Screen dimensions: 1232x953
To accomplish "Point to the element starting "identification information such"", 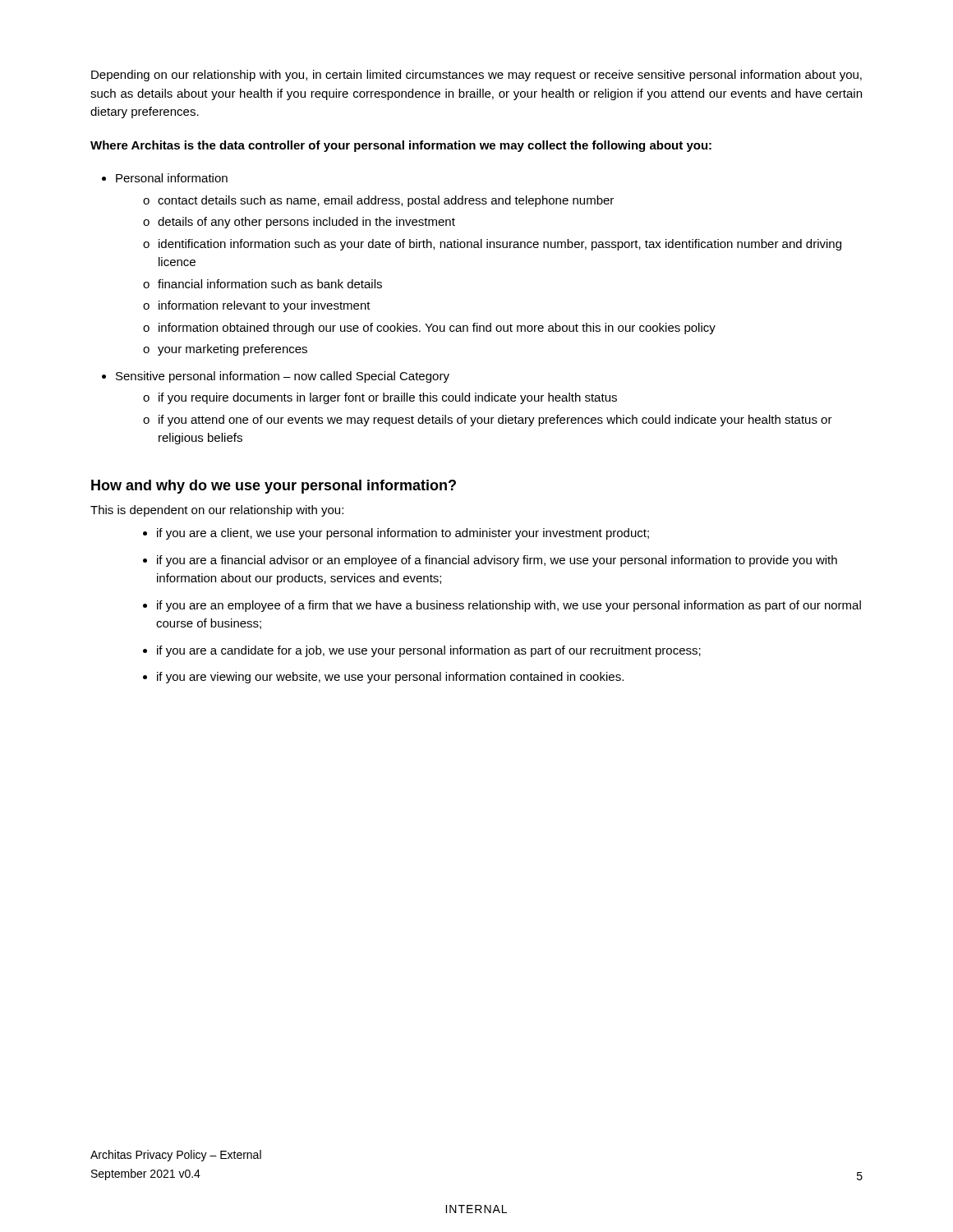I will [500, 252].
